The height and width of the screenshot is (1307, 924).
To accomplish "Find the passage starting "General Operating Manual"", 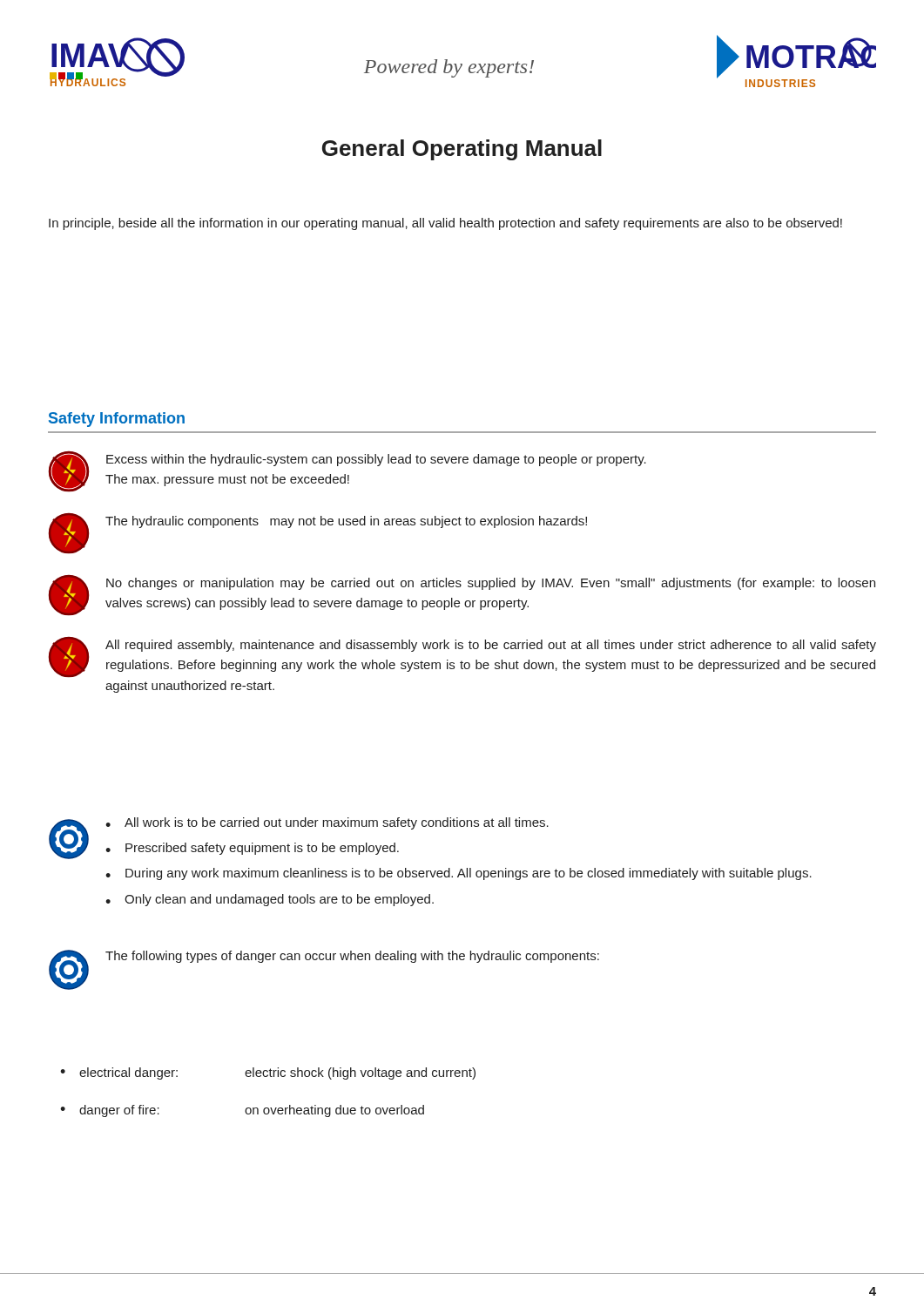I will click(x=462, y=149).
